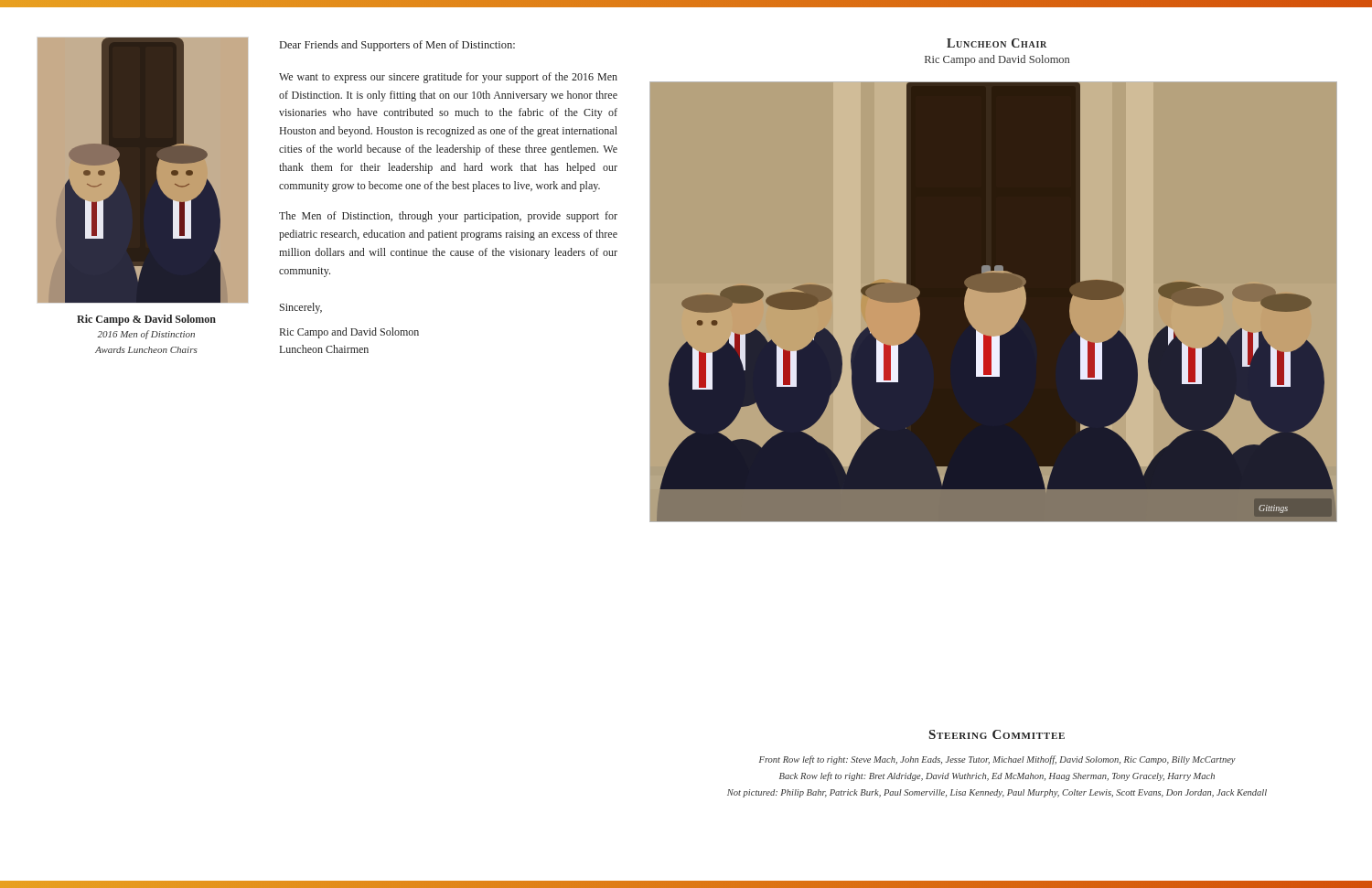Click the caption that begins "Ric Campo & David Solomon 2016 Men of"
The height and width of the screenshot is (888, 1372).
[x=146, y=335]
